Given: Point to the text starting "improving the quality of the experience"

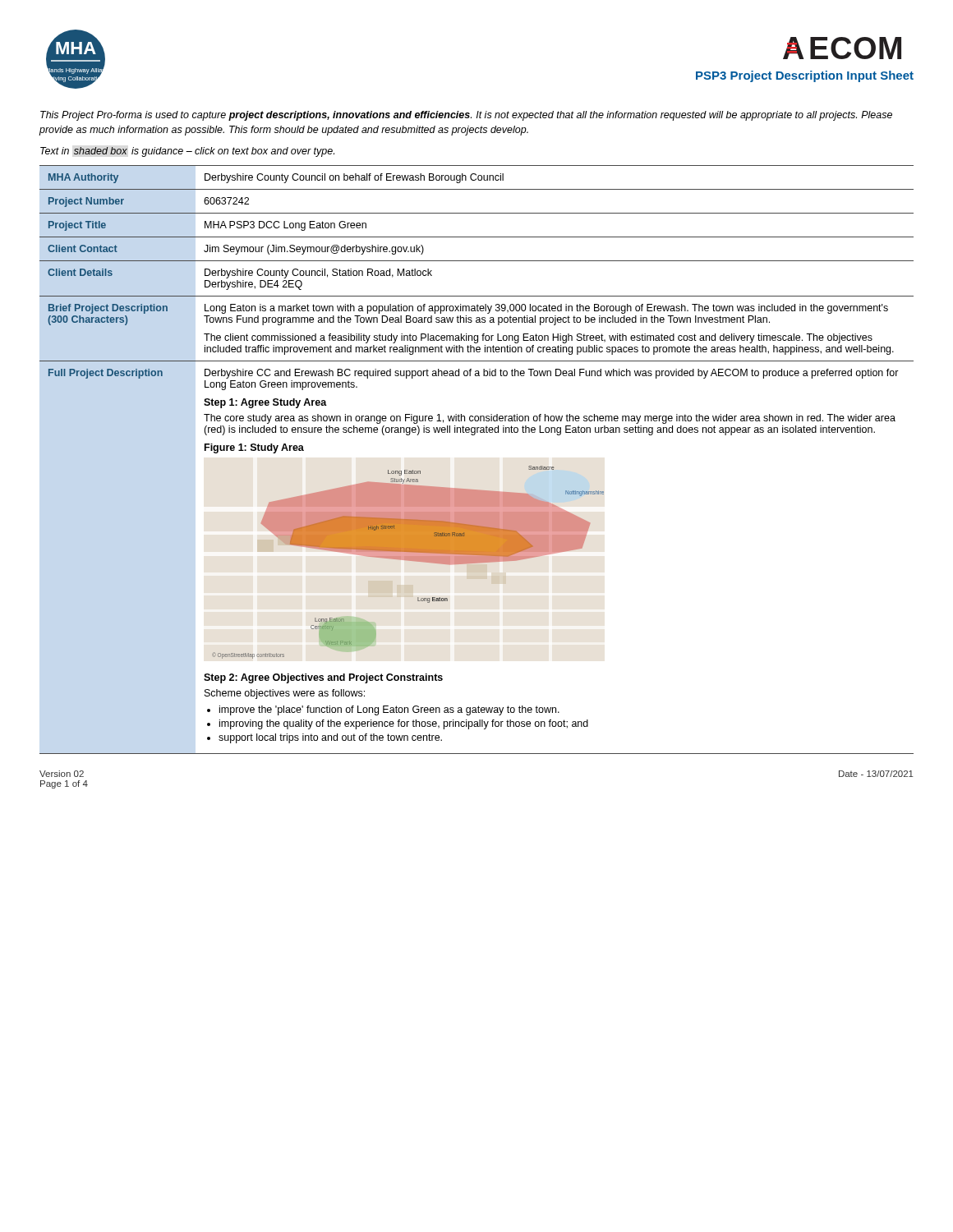Looking at the screenshot, I should [x=404, y=724].
